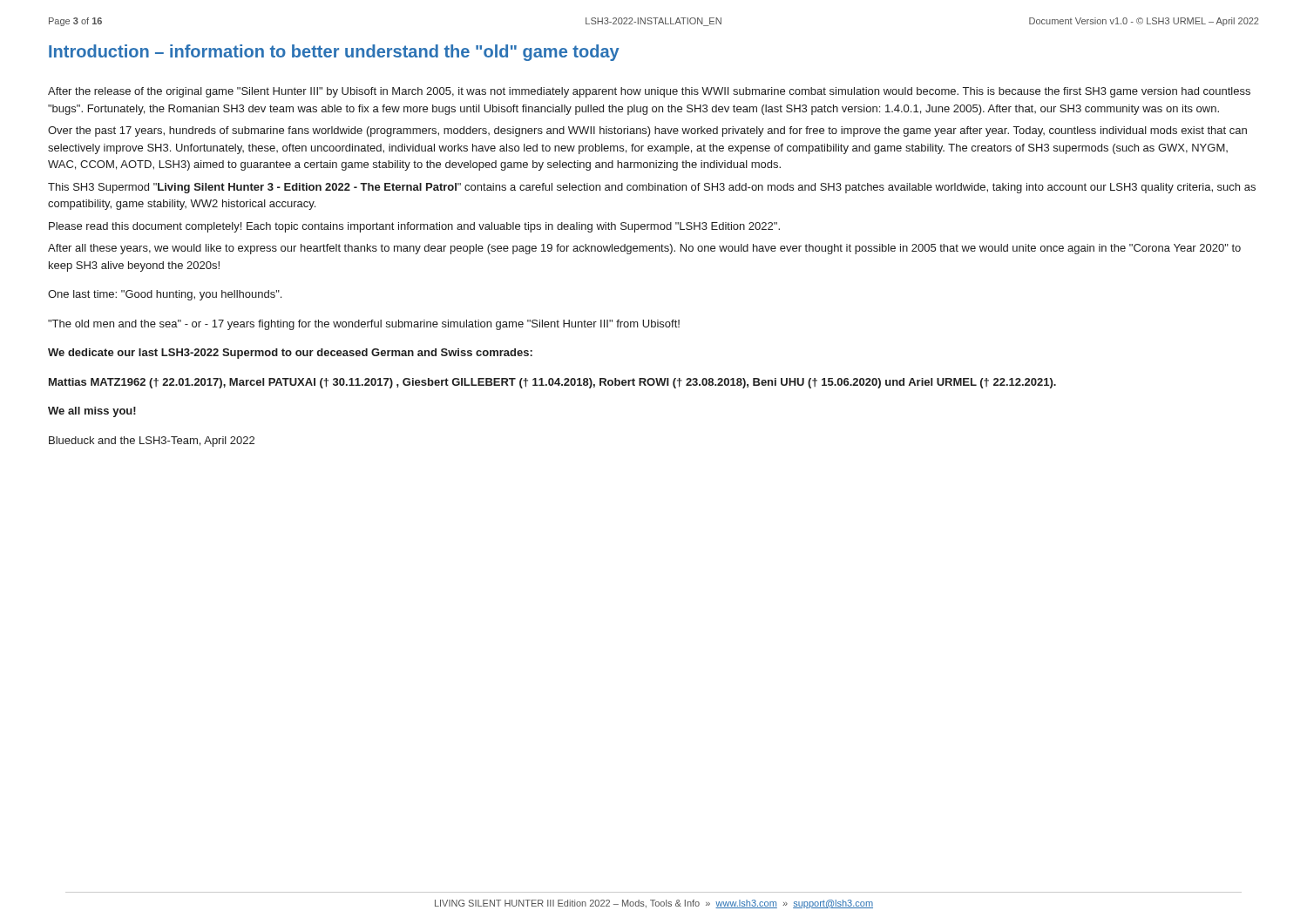This screenshot has height=924, width=1307.
Task: Click on the element starting "One last time:"
Action: click(x=165, y=295)
